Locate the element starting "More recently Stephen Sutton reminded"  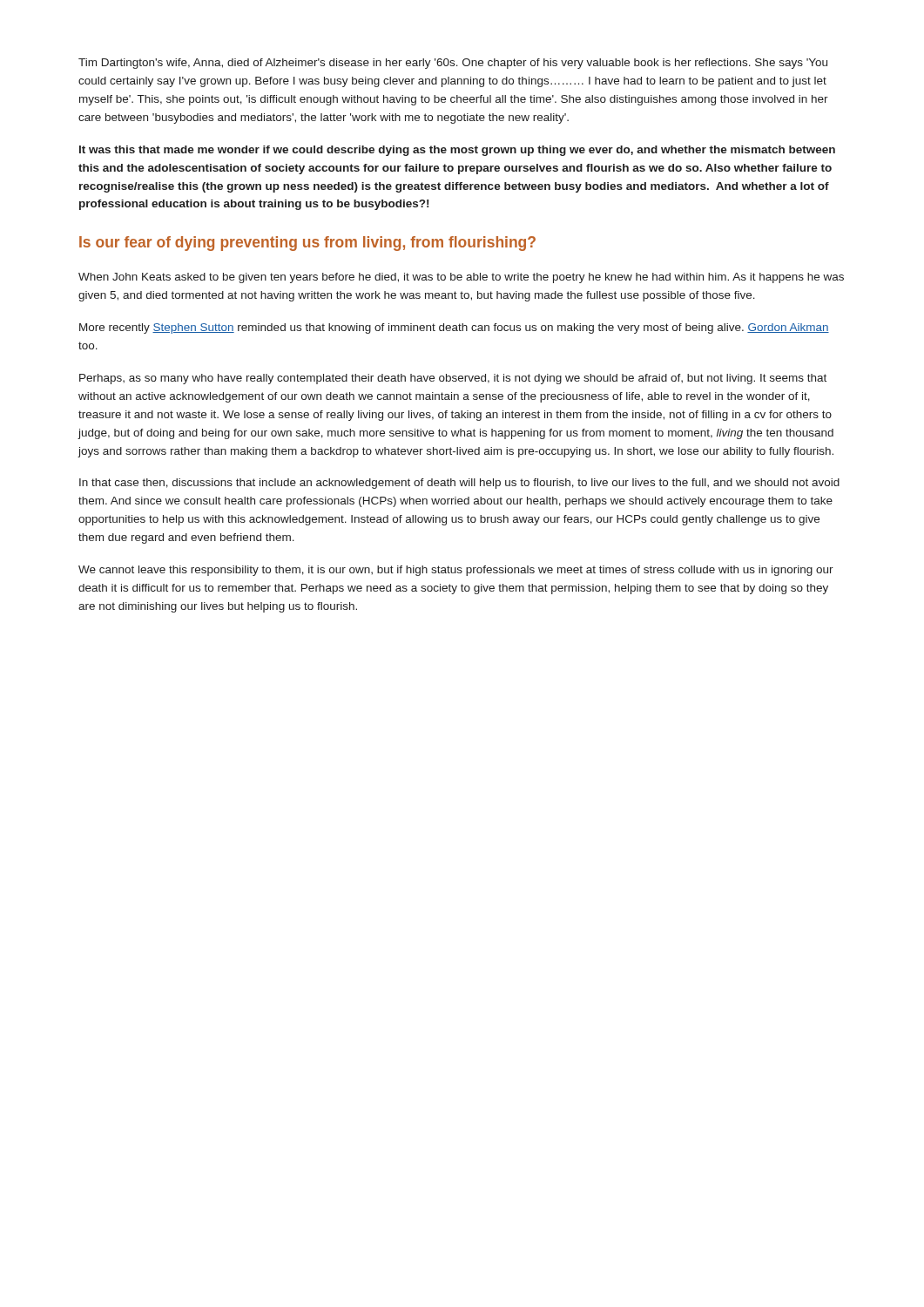tap(453, 336)
